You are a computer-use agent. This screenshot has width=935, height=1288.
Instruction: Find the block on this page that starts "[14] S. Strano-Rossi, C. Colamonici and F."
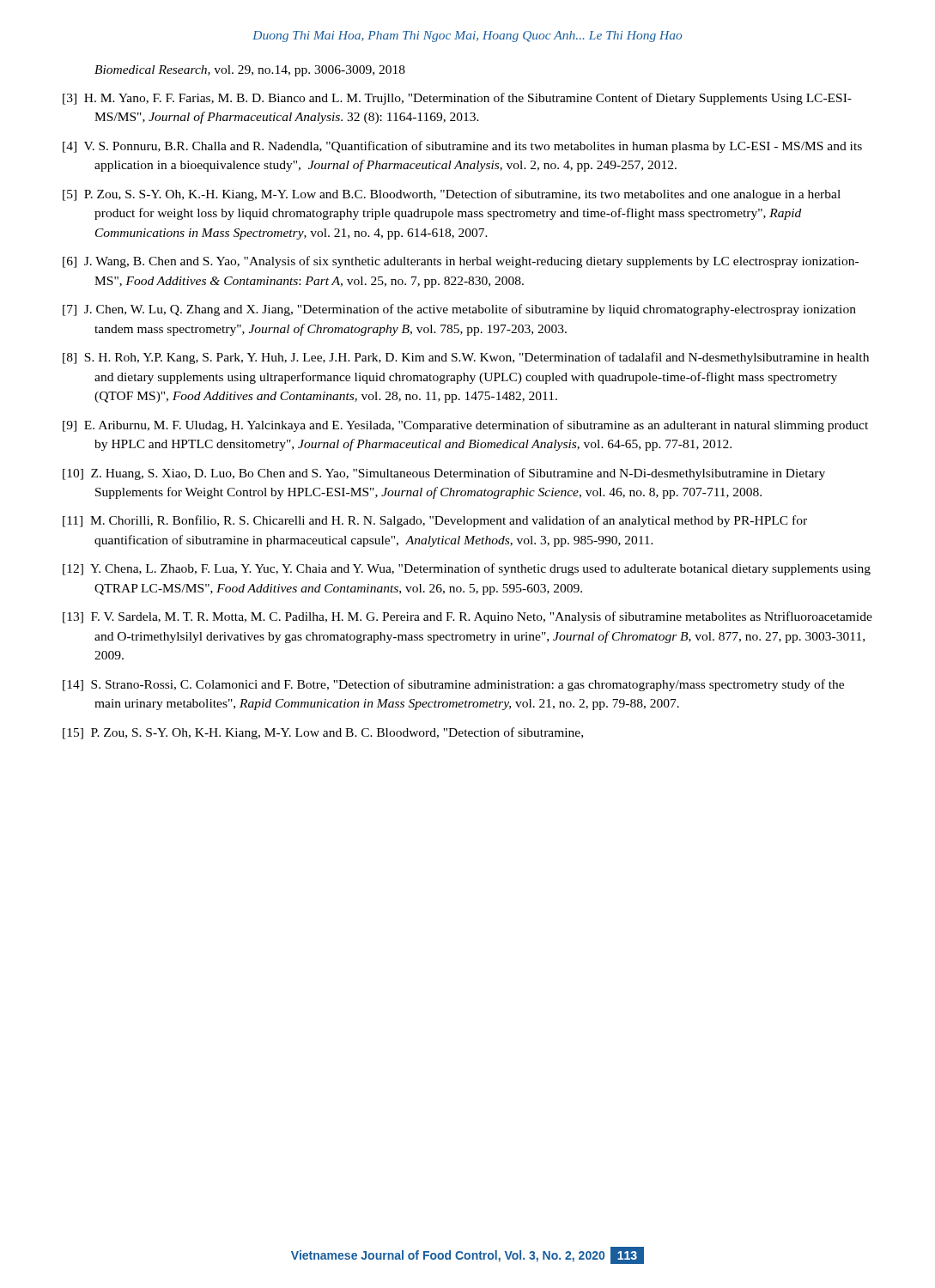click(x=453, y=693)
